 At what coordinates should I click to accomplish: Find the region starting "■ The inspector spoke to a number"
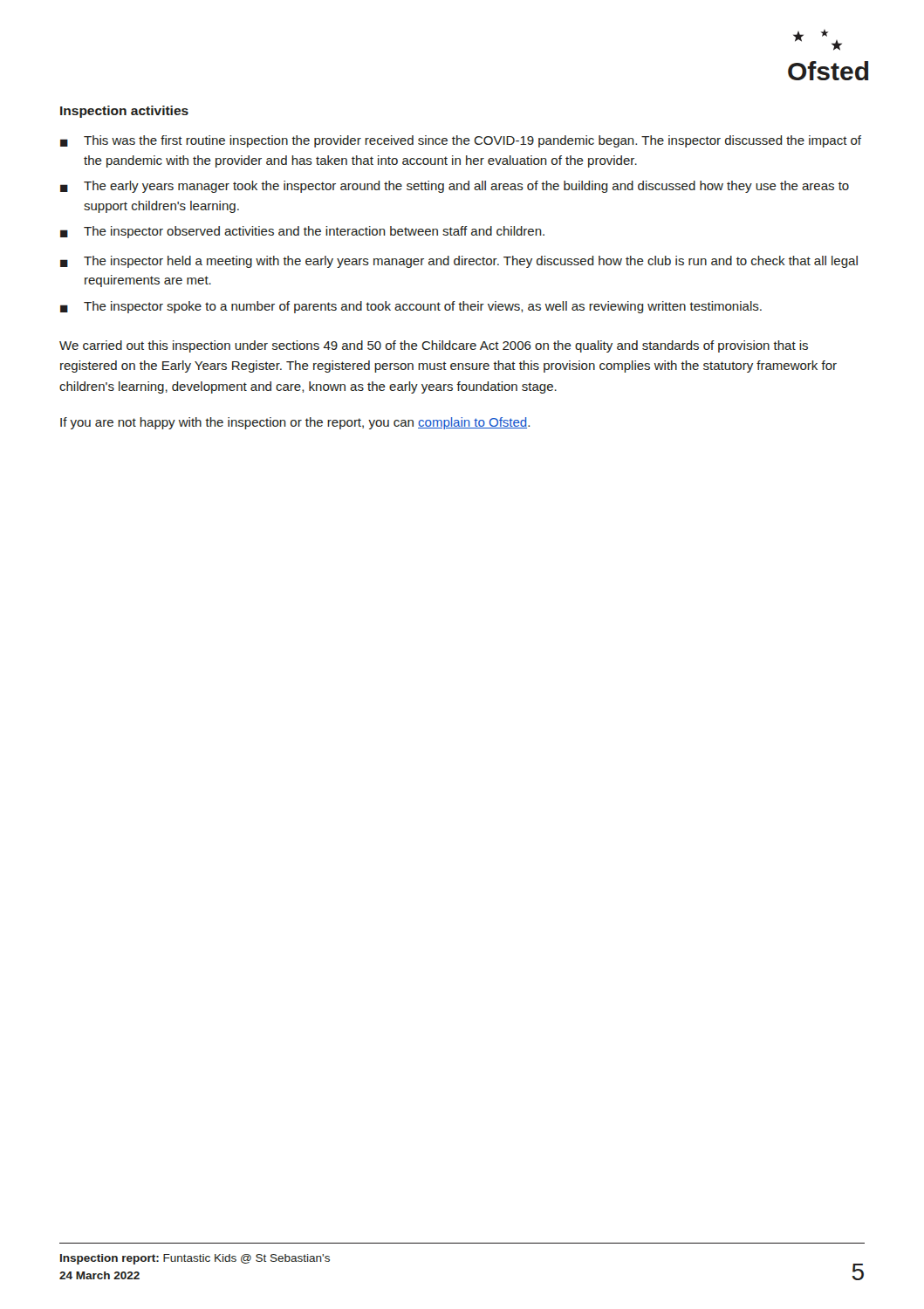(x=462, y=308)
